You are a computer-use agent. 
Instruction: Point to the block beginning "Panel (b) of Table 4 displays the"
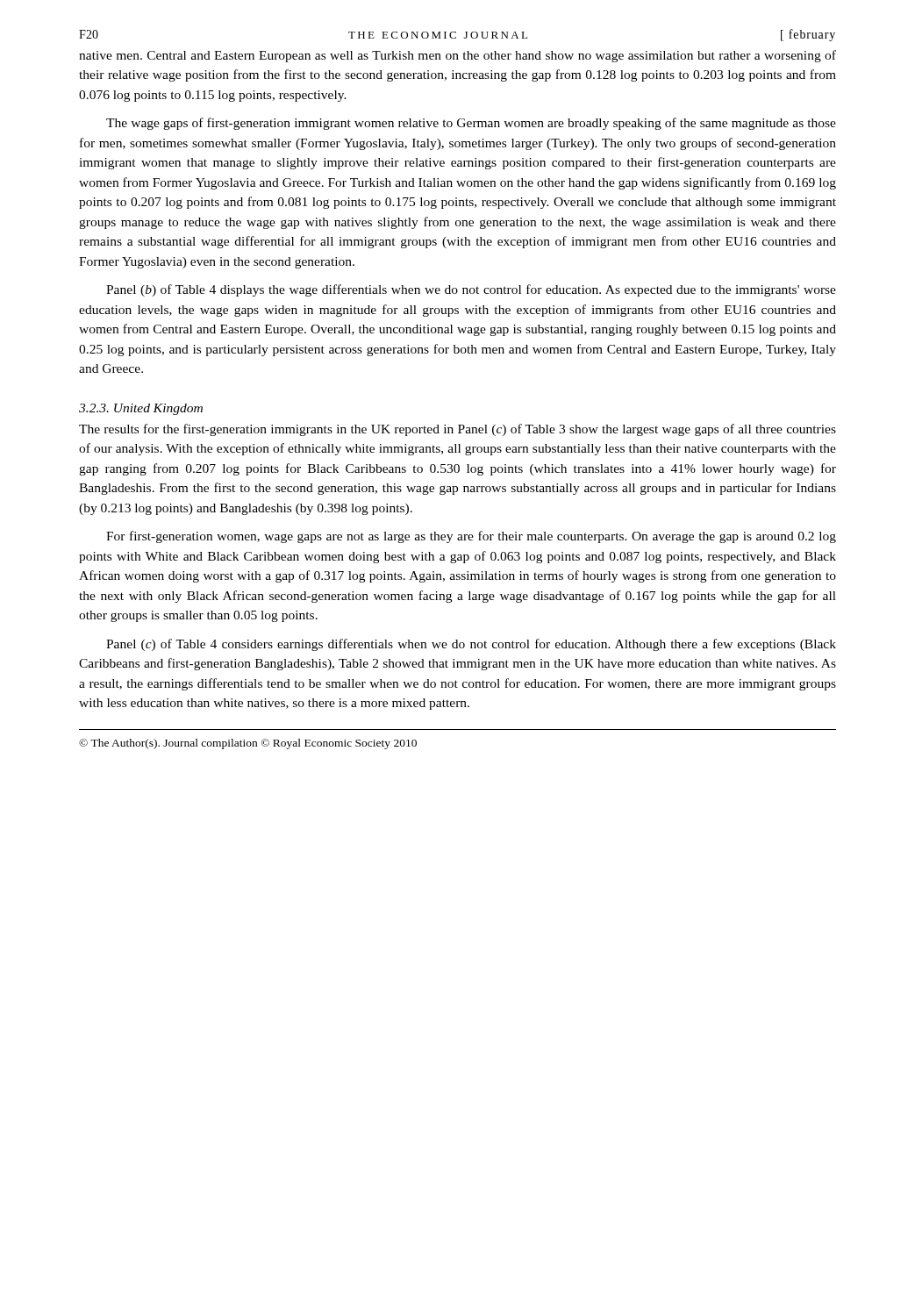click(458, 329)
